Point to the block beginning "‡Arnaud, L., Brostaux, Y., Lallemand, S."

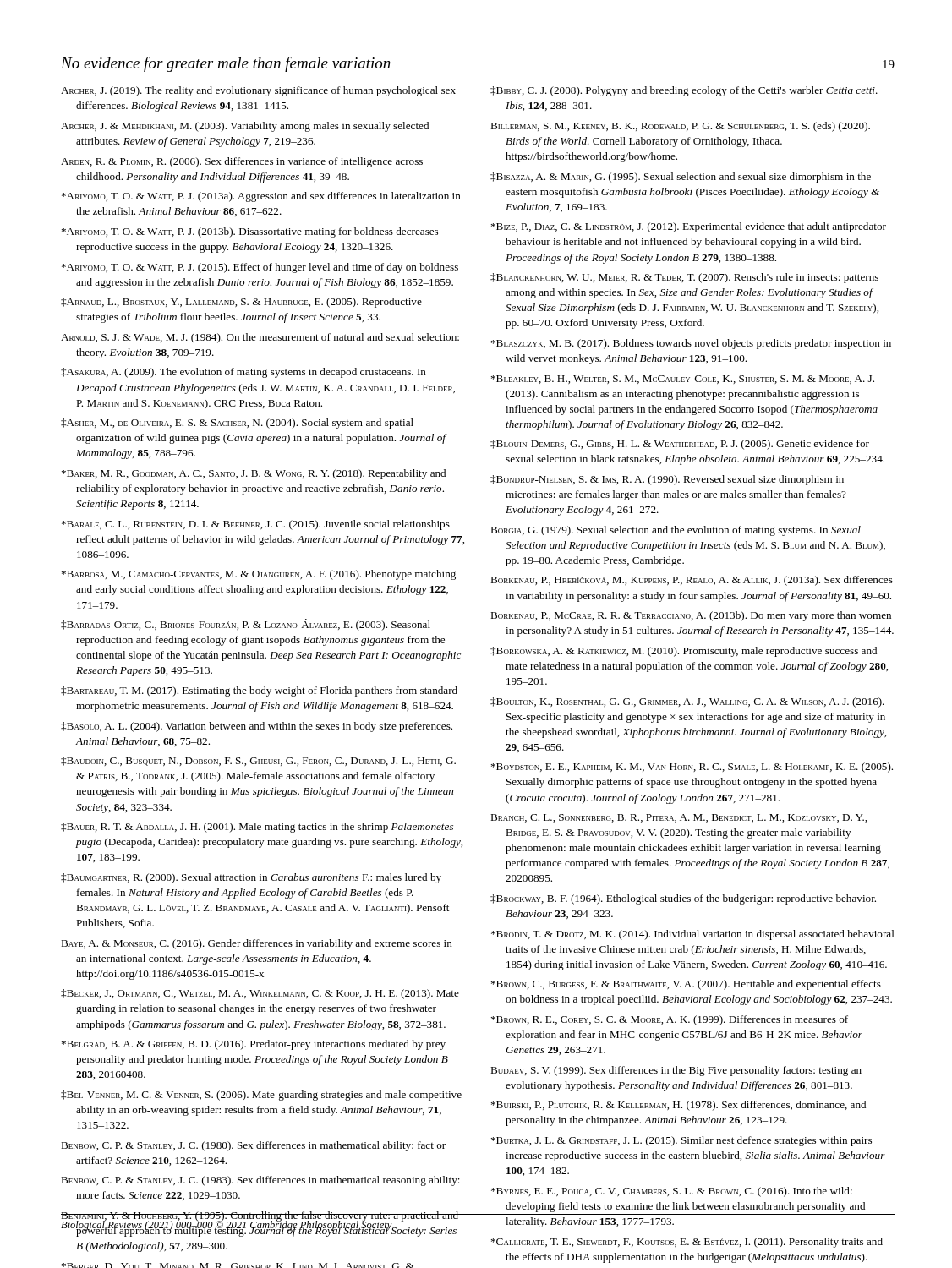point(241,309)
